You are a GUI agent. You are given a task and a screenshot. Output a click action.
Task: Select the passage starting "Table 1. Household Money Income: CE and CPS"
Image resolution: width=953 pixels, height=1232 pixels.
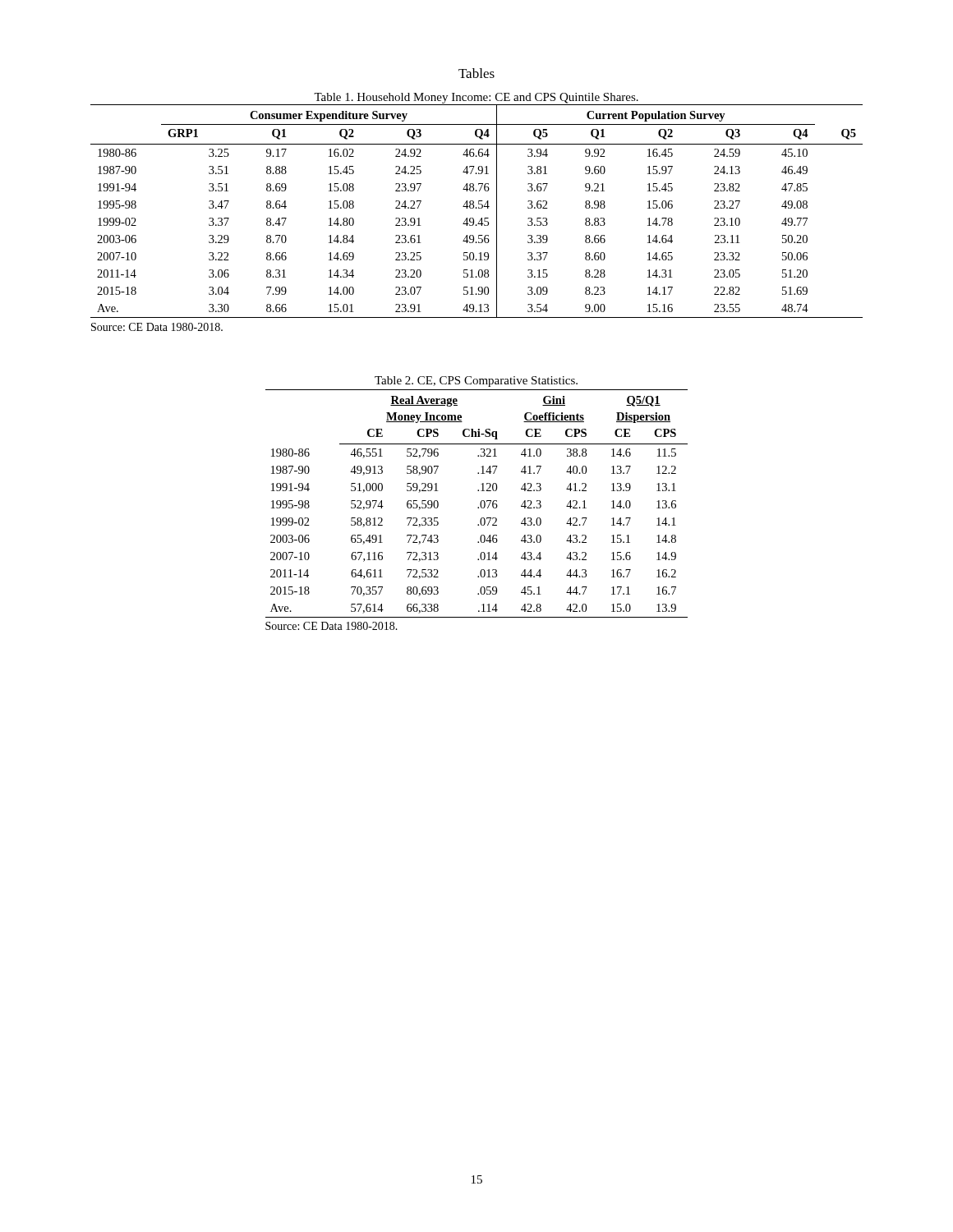[x=476, y=97]
